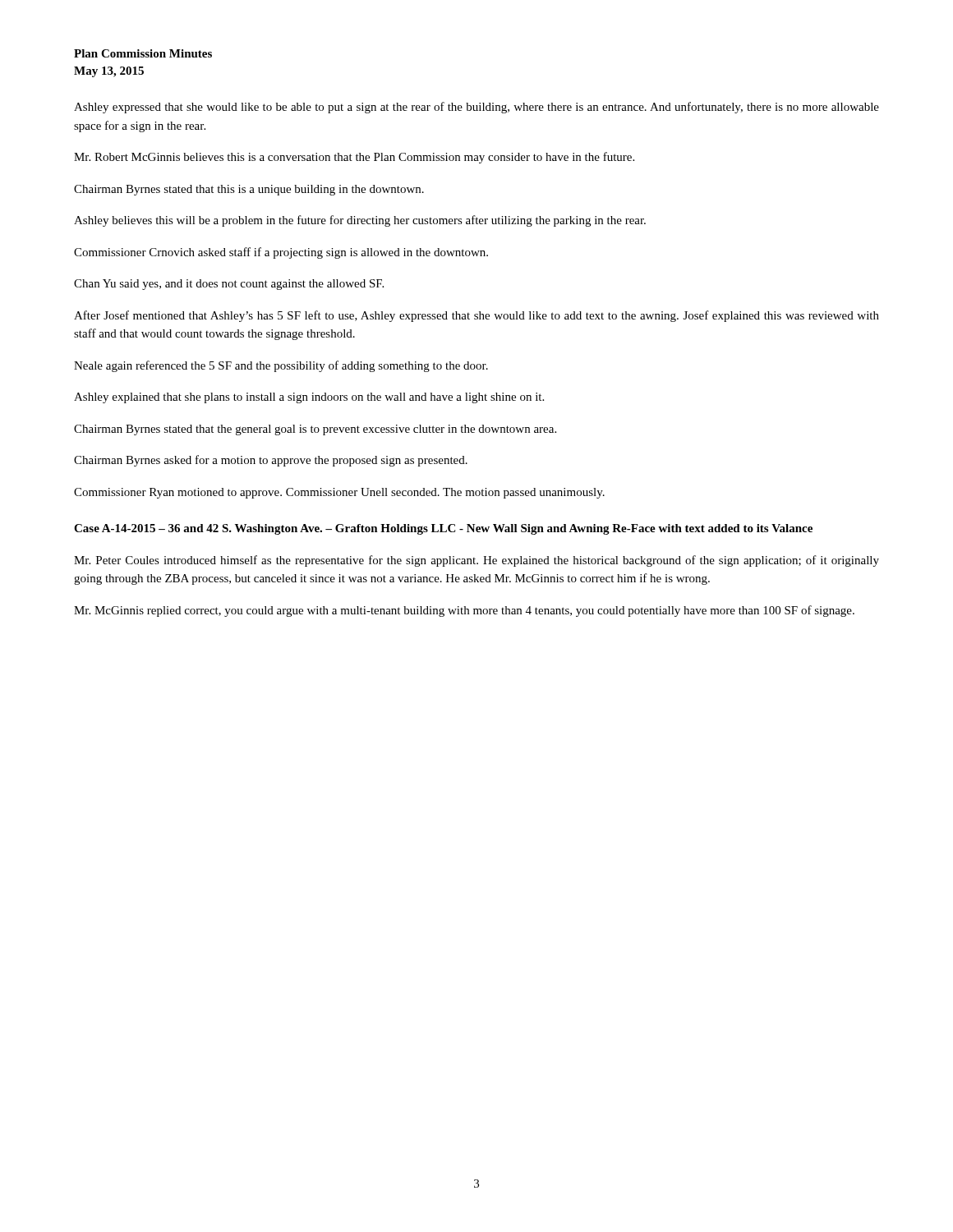Find the block starting "Ashley expressed that she"
Viewport: 953px width, 1232px height.
tap(476, 116)
